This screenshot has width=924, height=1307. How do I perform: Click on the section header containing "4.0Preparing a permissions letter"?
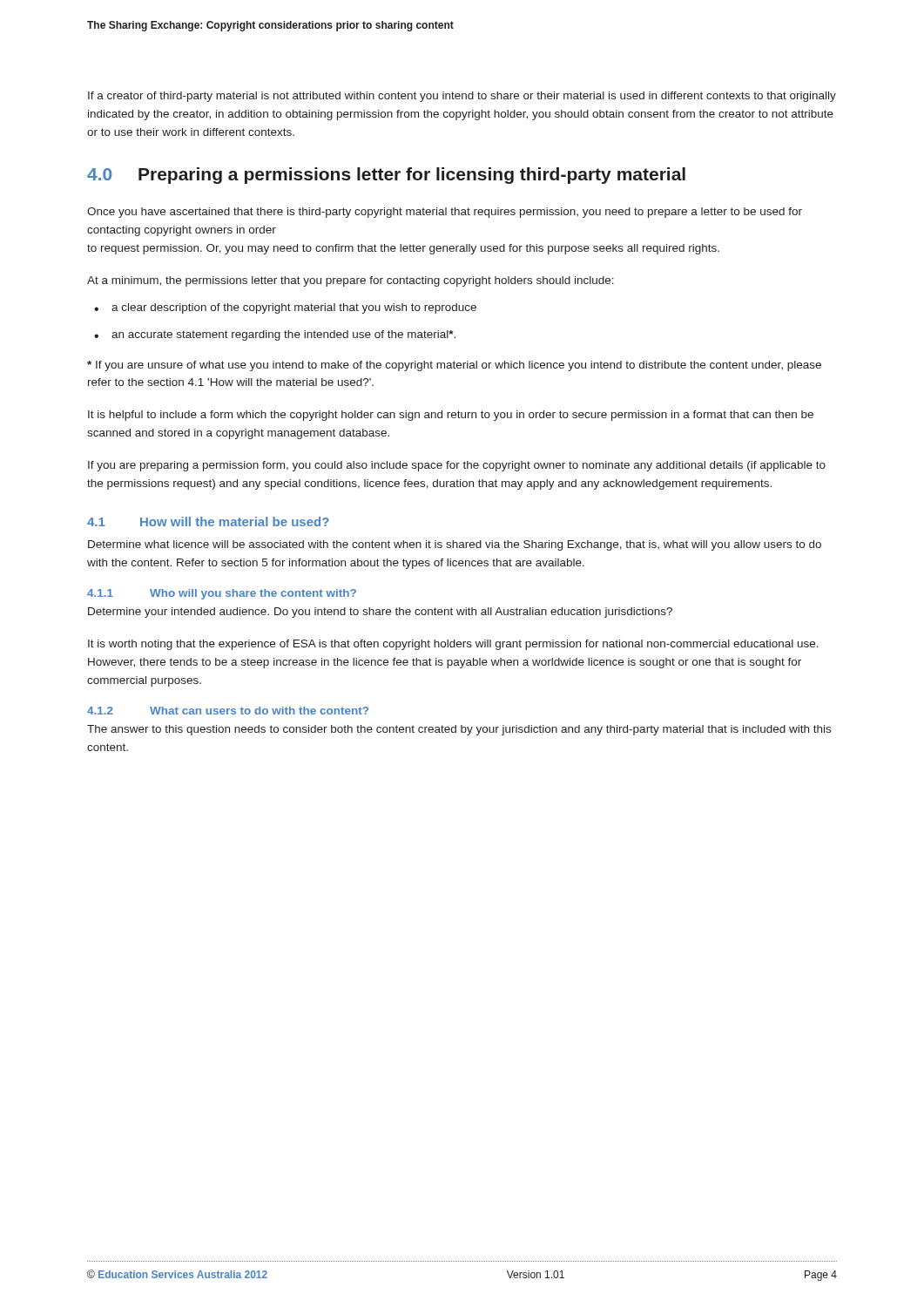387,174
